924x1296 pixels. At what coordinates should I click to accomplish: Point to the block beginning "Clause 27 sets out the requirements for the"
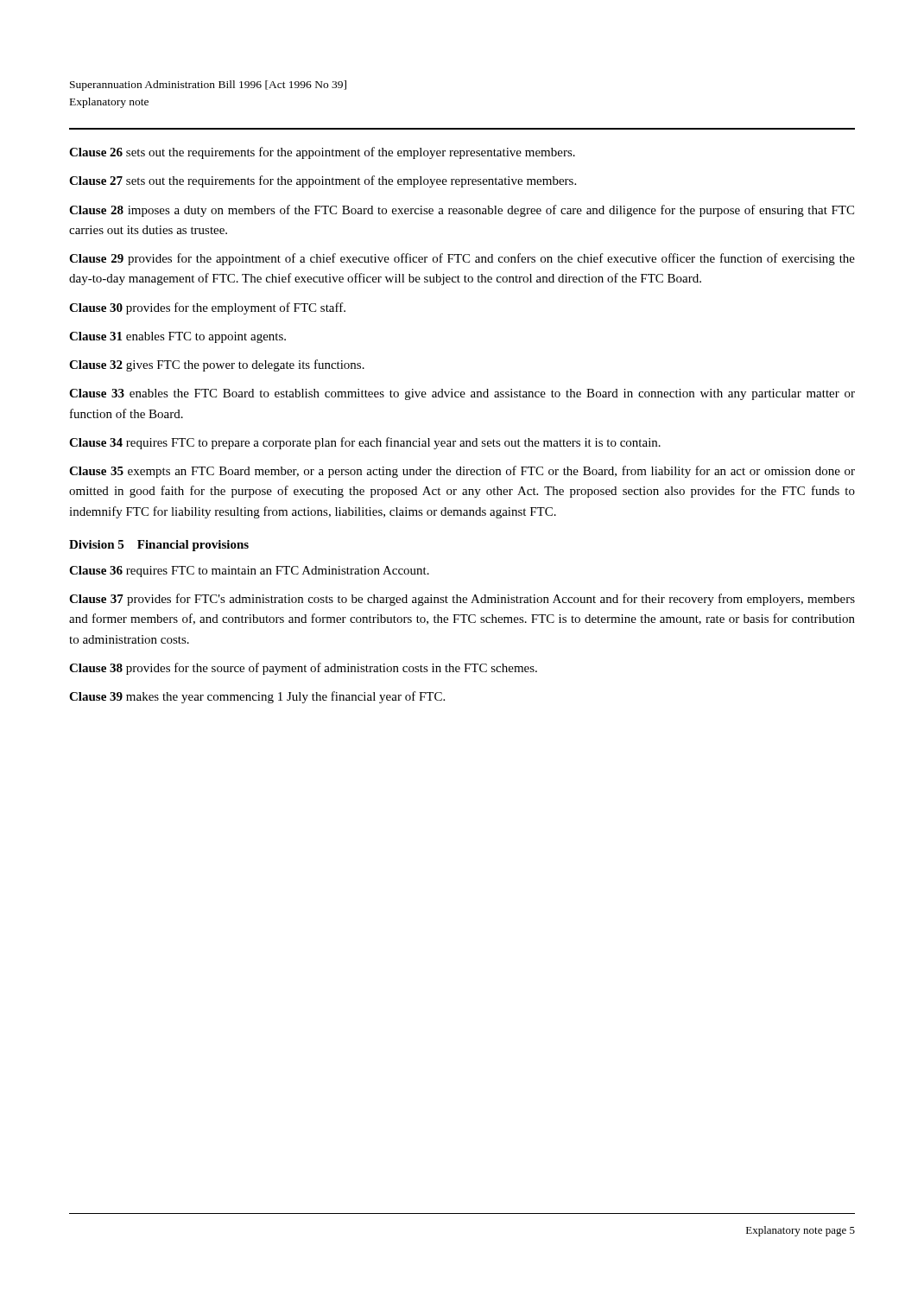[x=323, y=181]
